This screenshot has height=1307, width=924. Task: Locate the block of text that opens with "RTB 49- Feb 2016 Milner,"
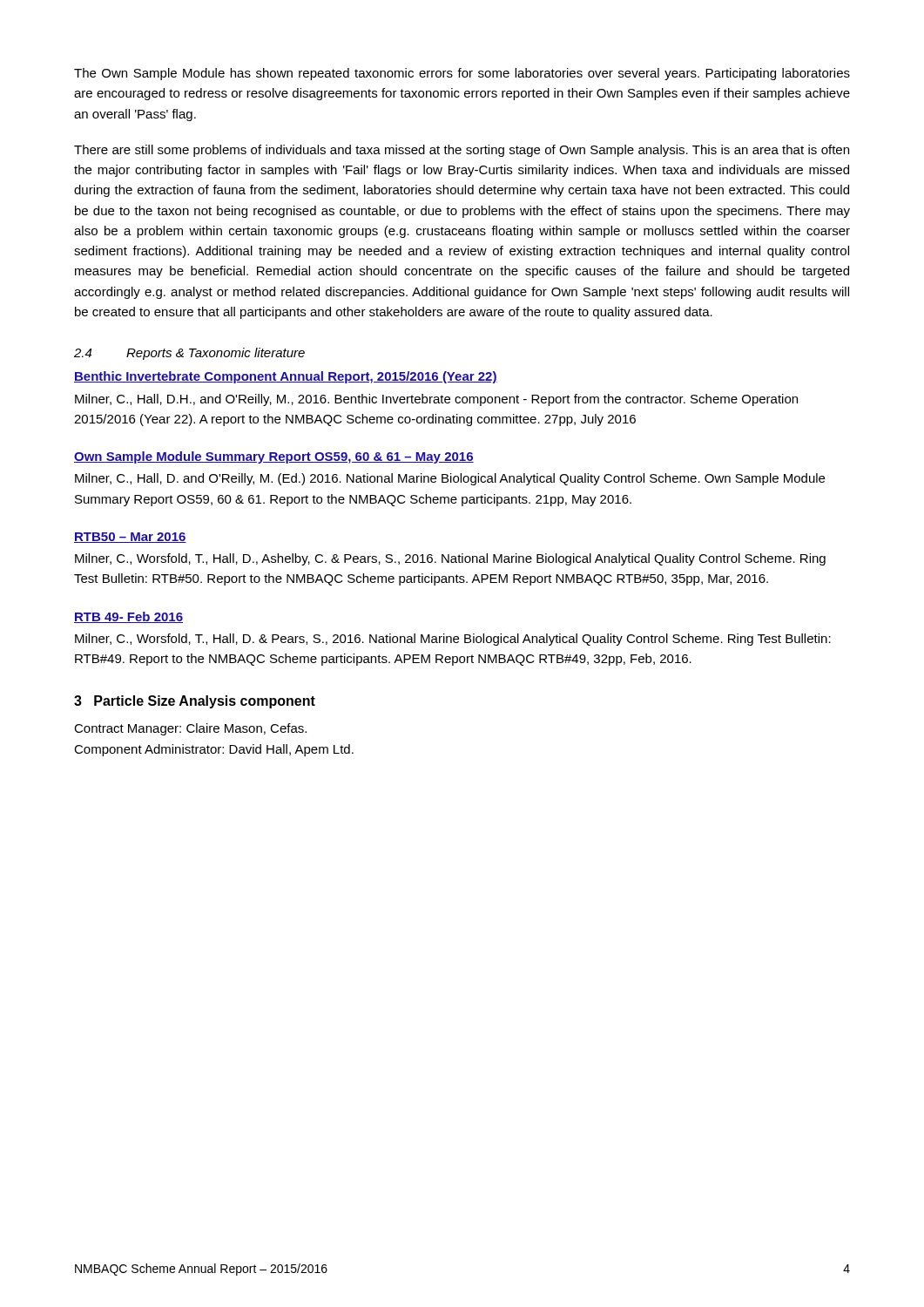click(x=462, y=637)
